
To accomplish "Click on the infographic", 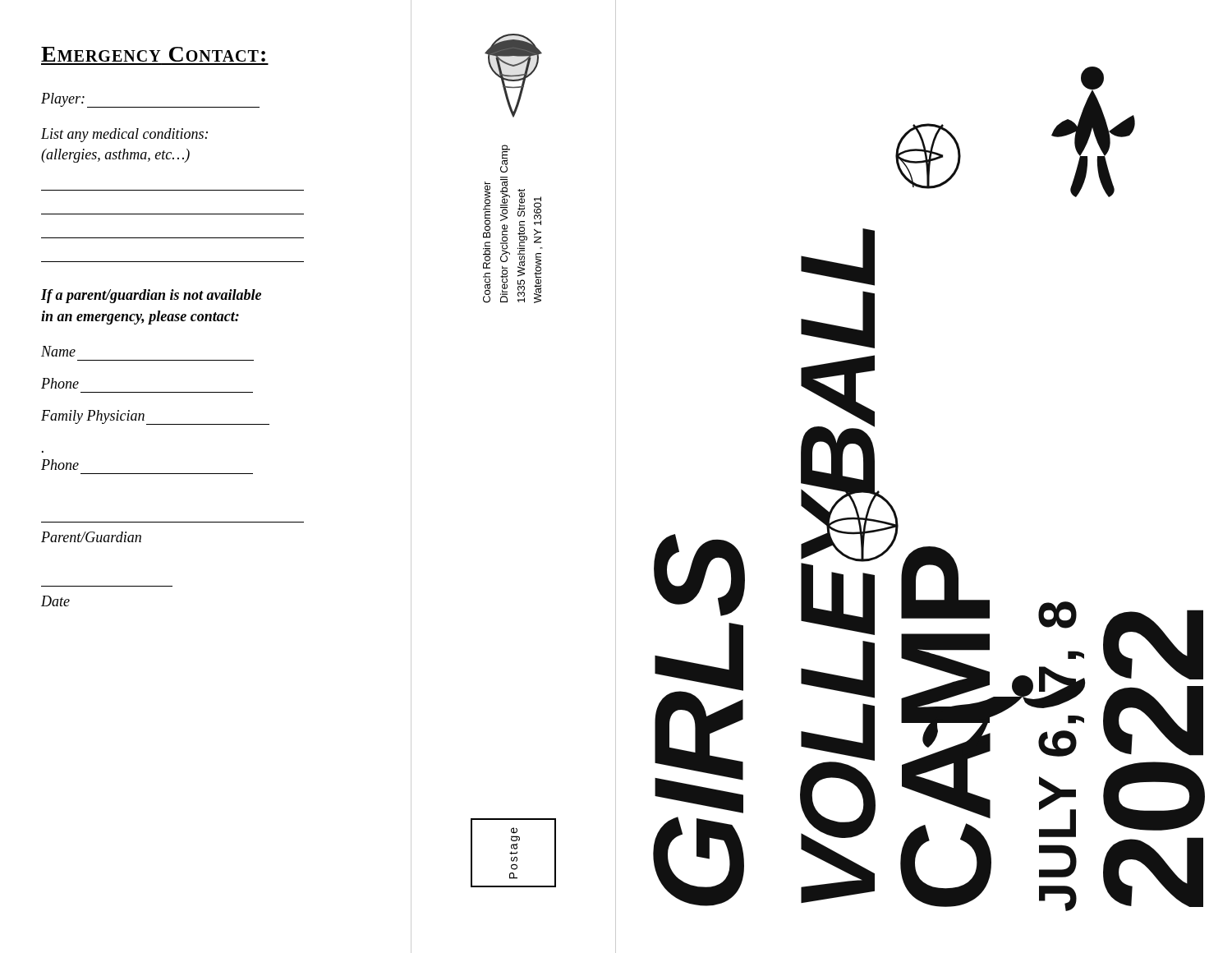I will coord(924,476).
